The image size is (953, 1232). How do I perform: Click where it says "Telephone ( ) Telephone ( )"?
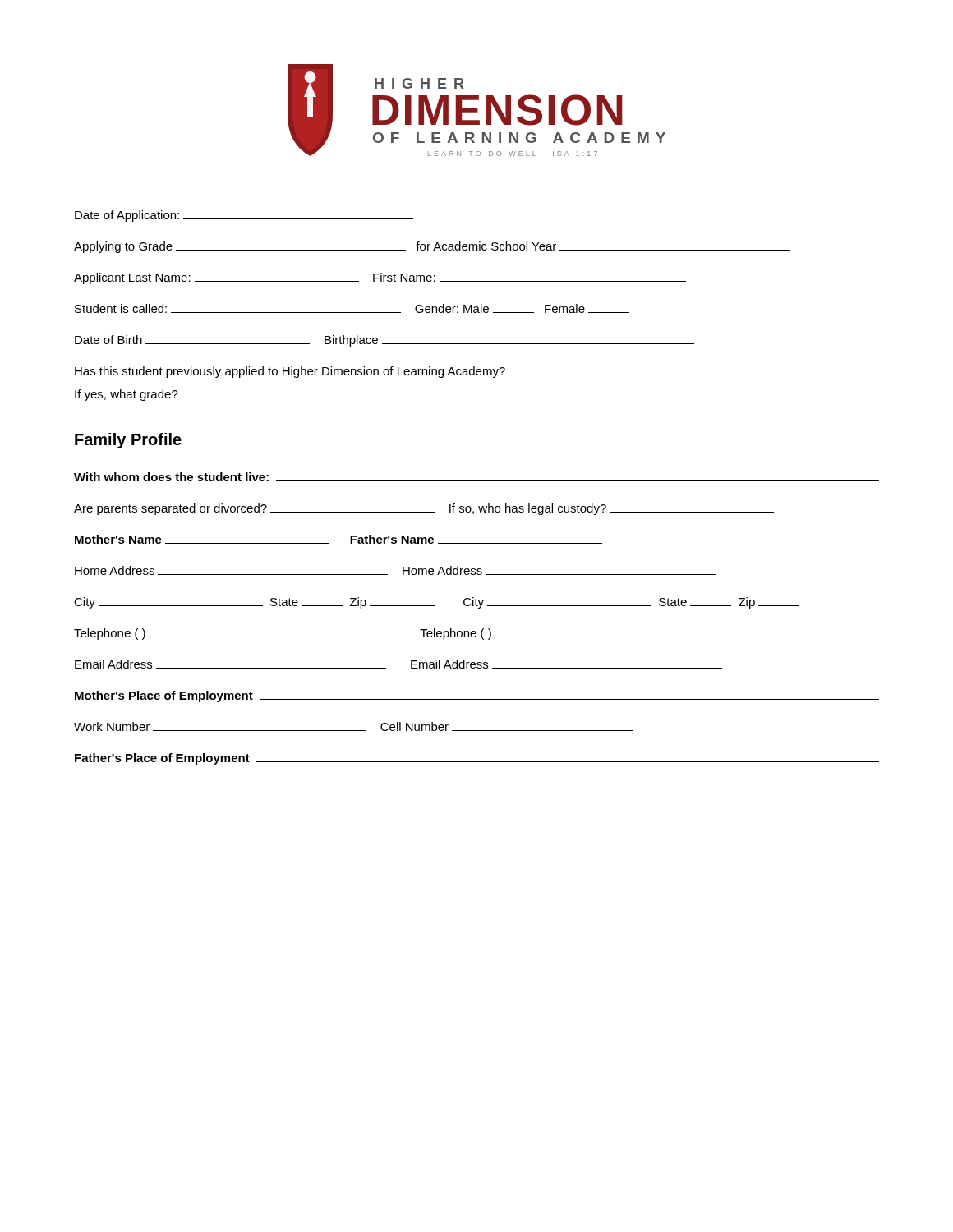pos(112,634)
